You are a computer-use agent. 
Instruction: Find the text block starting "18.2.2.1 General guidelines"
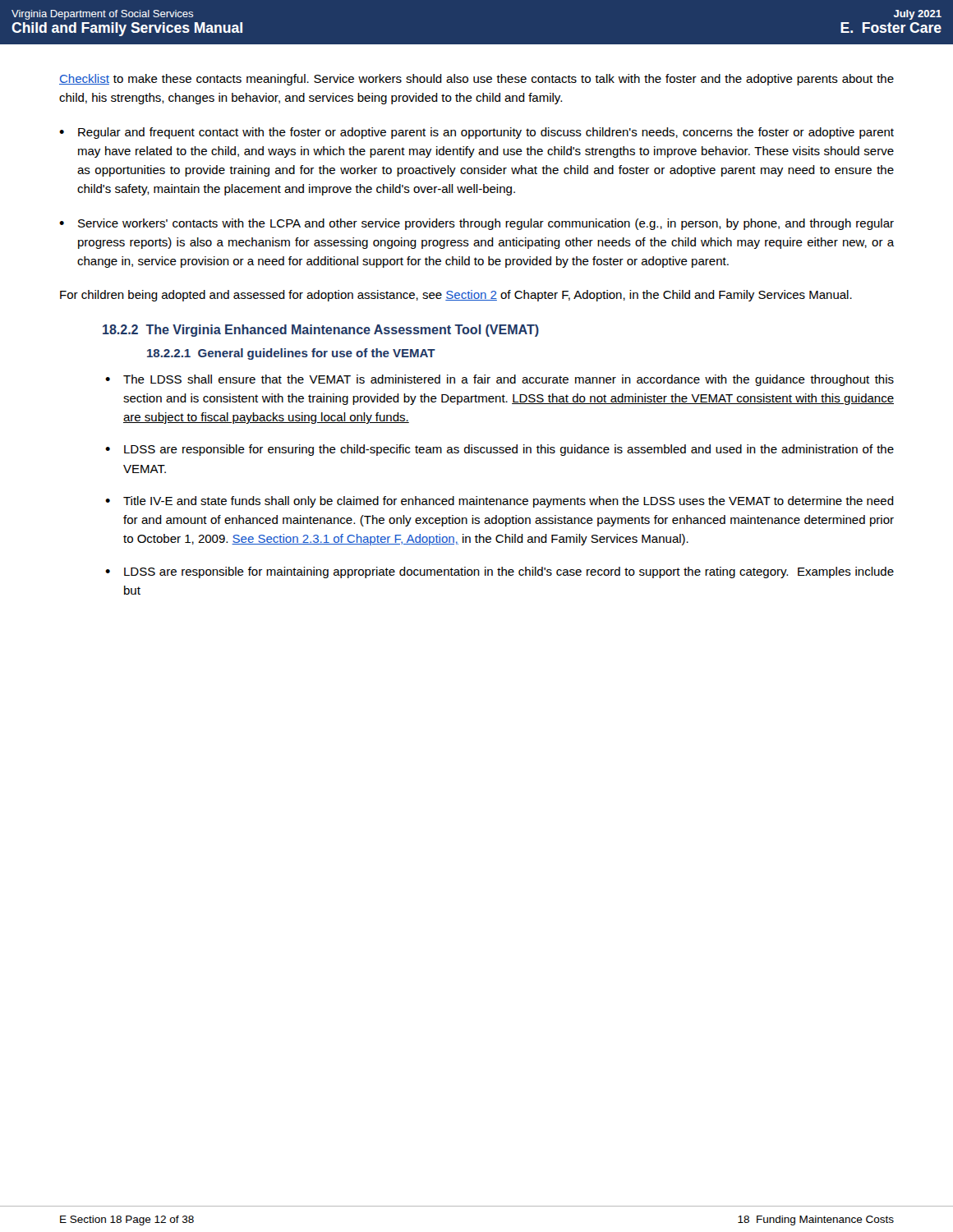(x=291, y=352)
